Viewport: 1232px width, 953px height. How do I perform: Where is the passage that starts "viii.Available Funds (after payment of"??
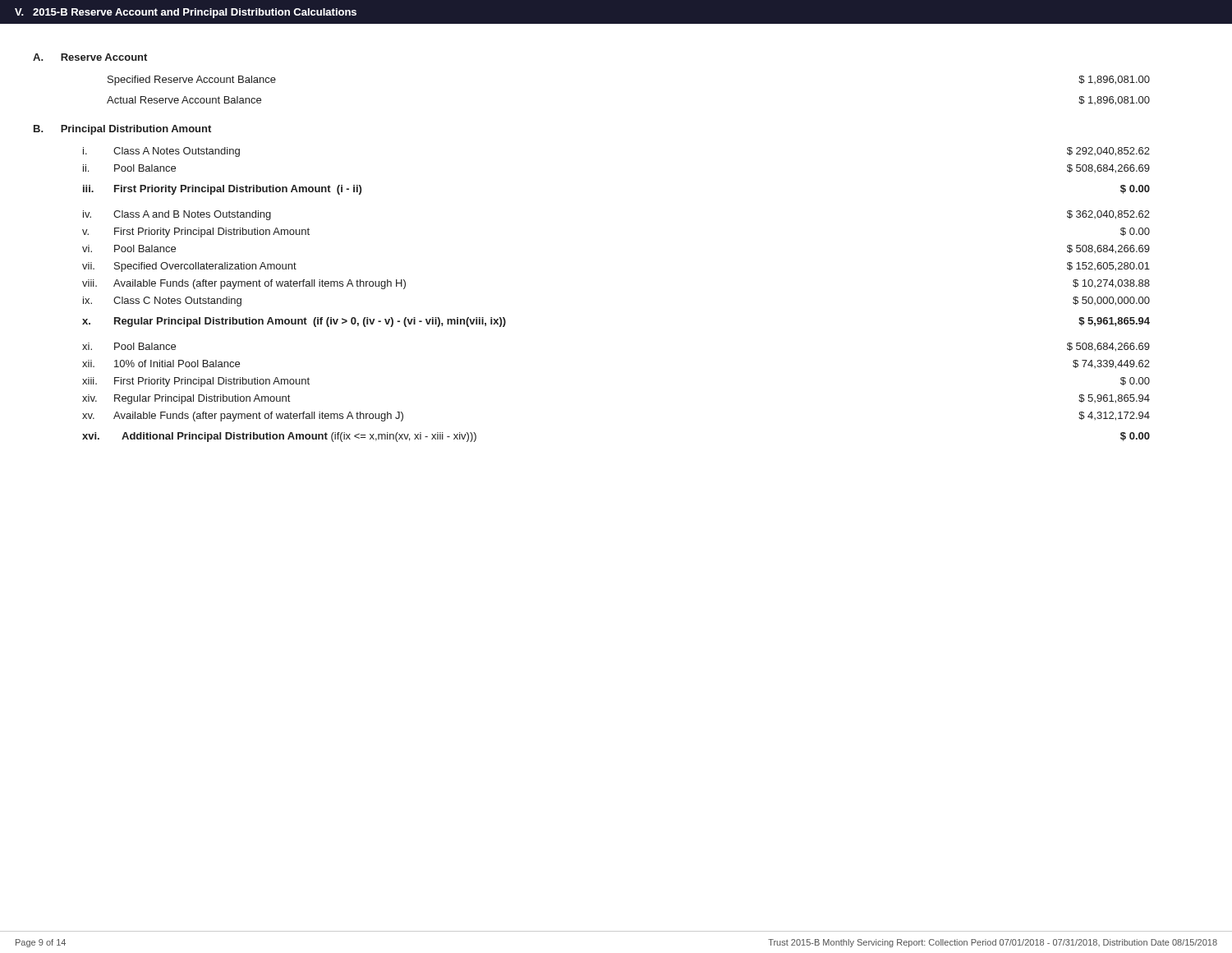click(259, 284)
